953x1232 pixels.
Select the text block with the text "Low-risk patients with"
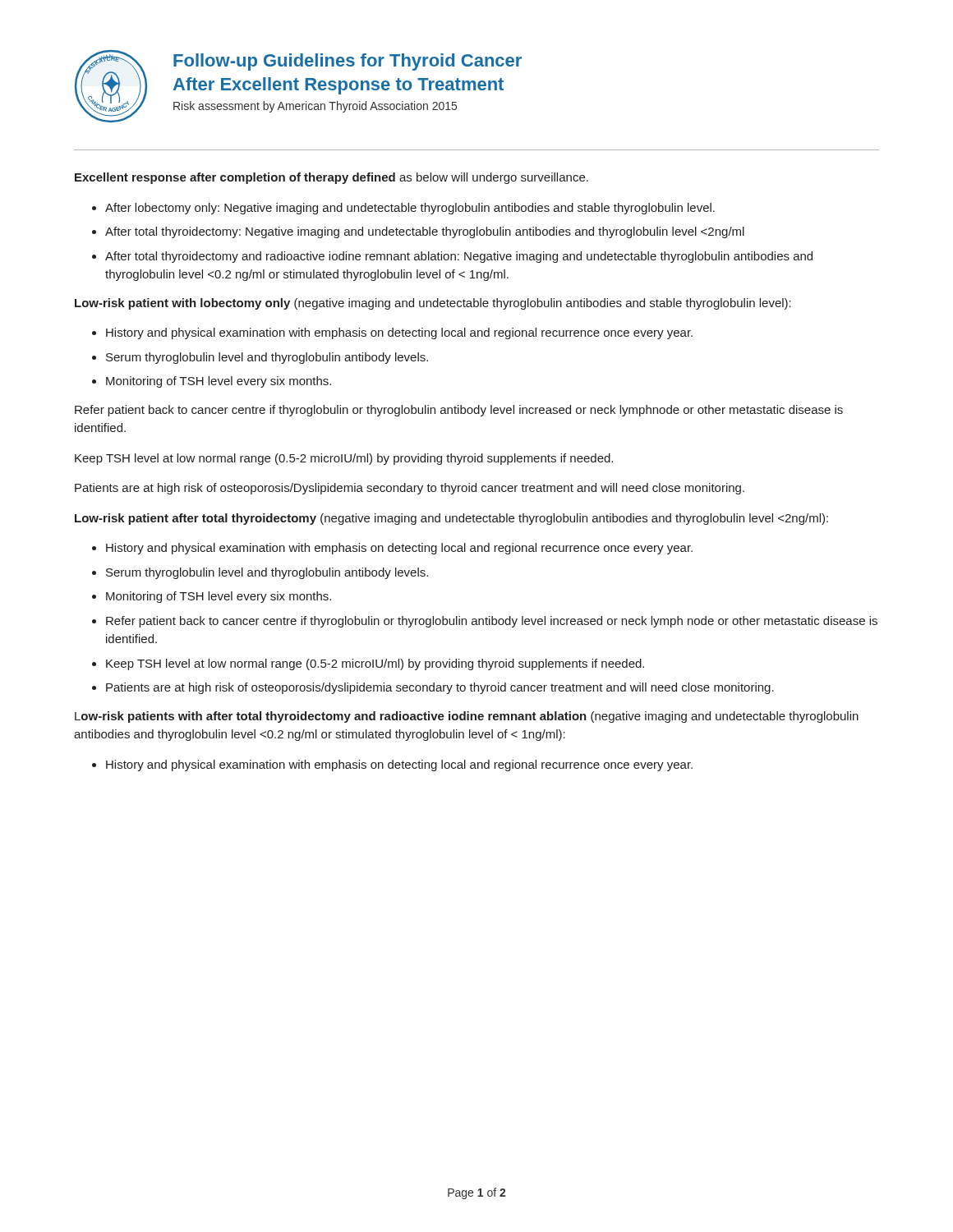476,725
